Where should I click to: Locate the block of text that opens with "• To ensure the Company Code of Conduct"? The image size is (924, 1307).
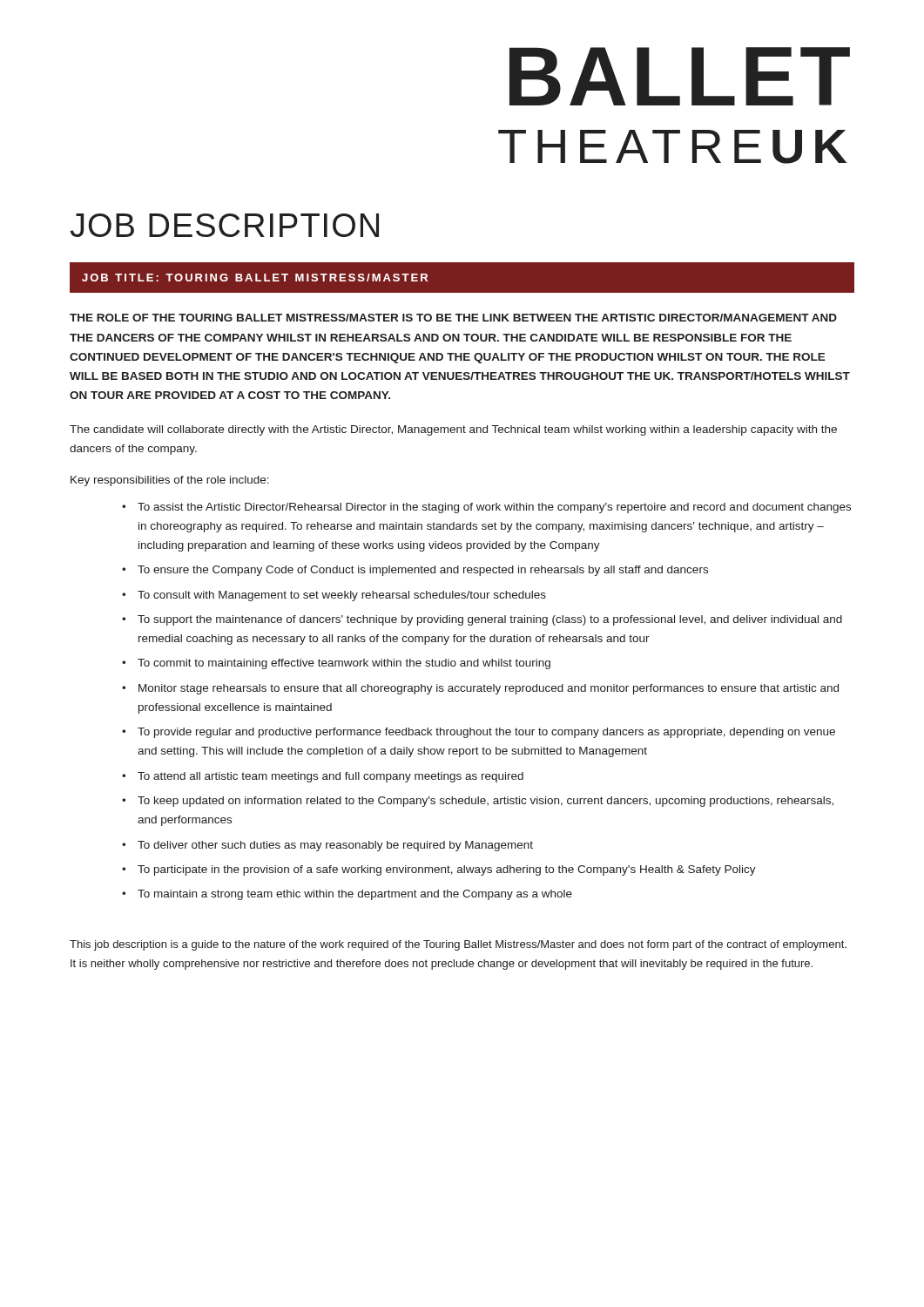pos(488,570)
